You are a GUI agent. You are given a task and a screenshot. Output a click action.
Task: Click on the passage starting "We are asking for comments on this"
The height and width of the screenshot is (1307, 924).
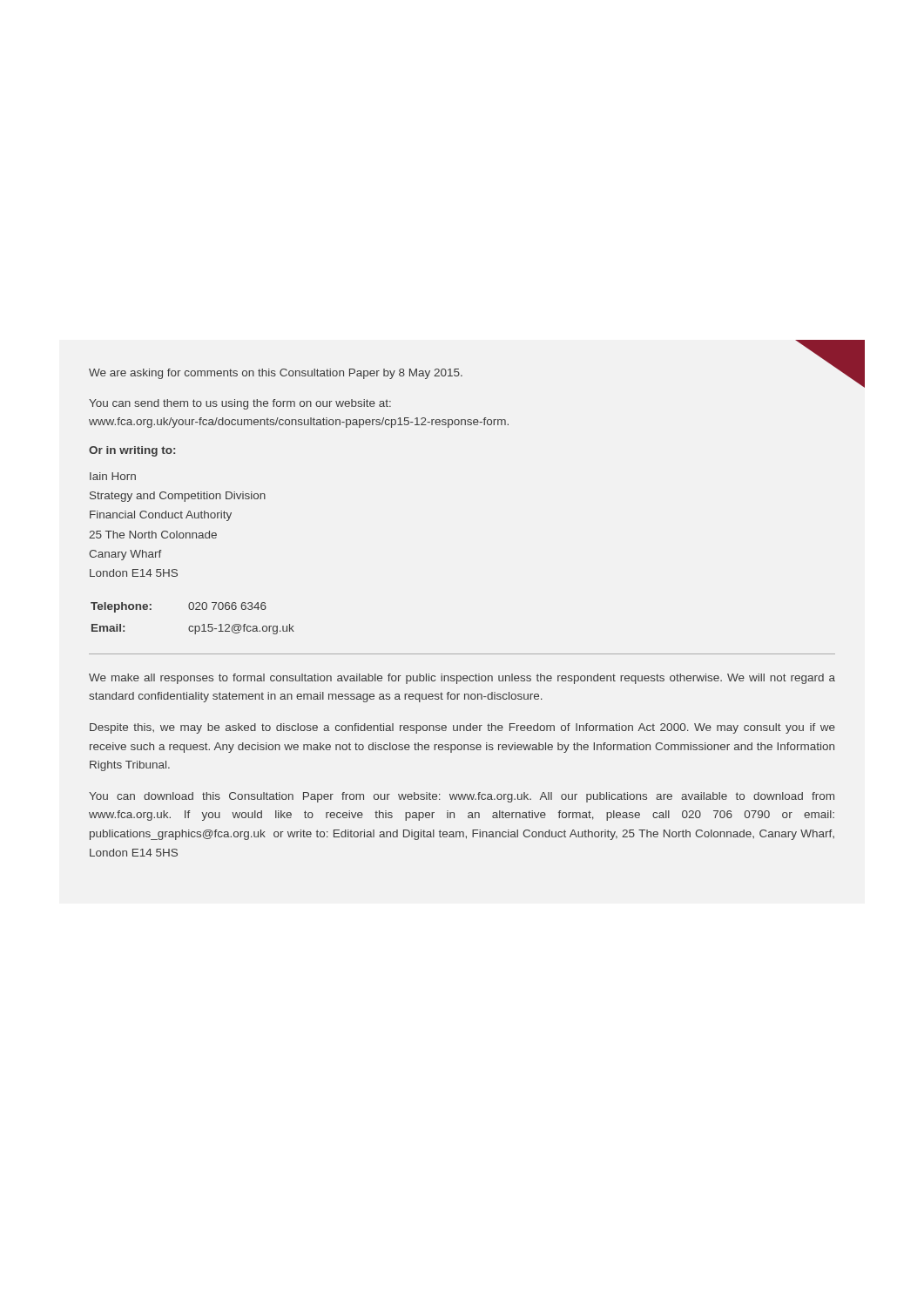point(276,372)
